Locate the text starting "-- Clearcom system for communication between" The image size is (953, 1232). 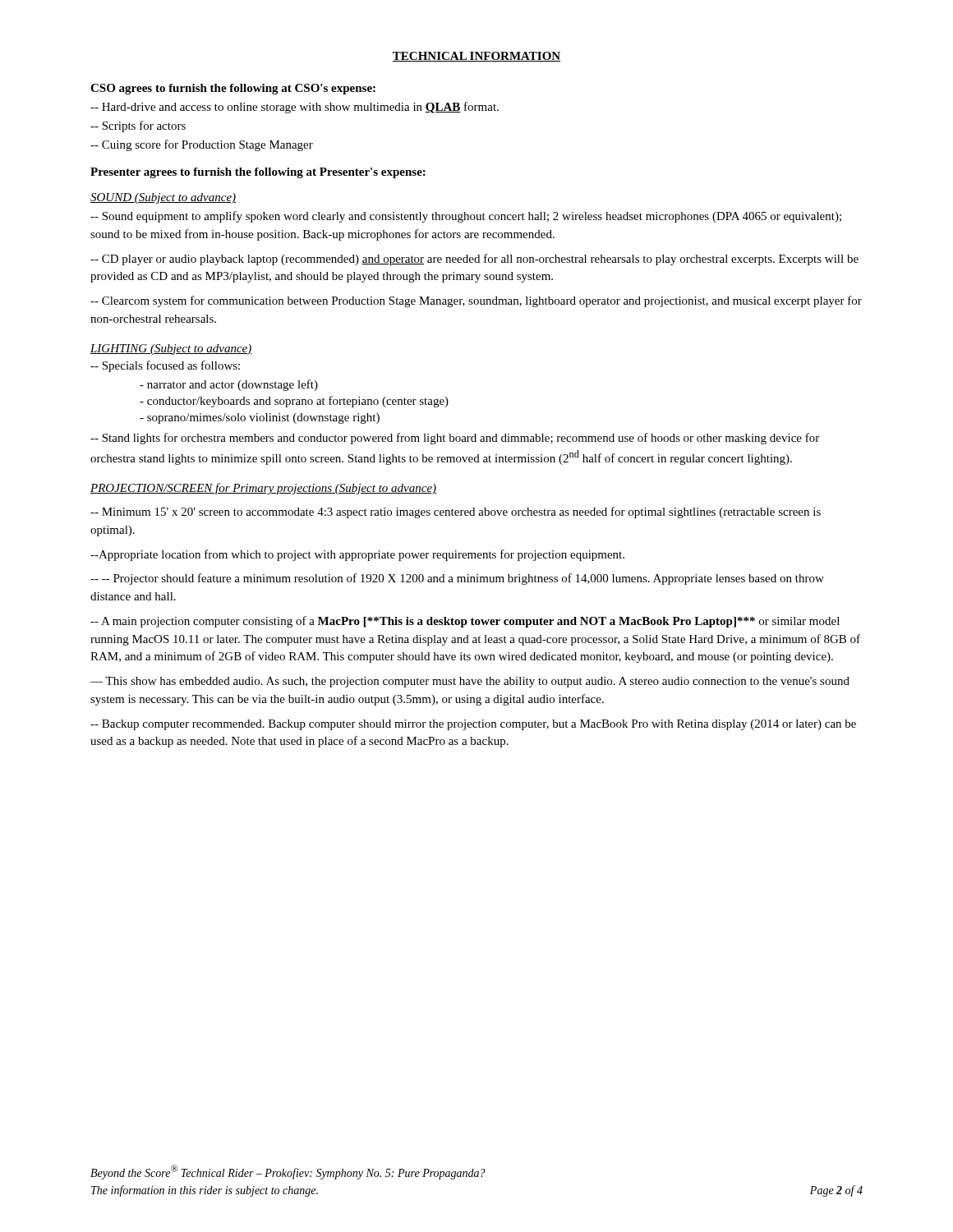tap(476, 310)
